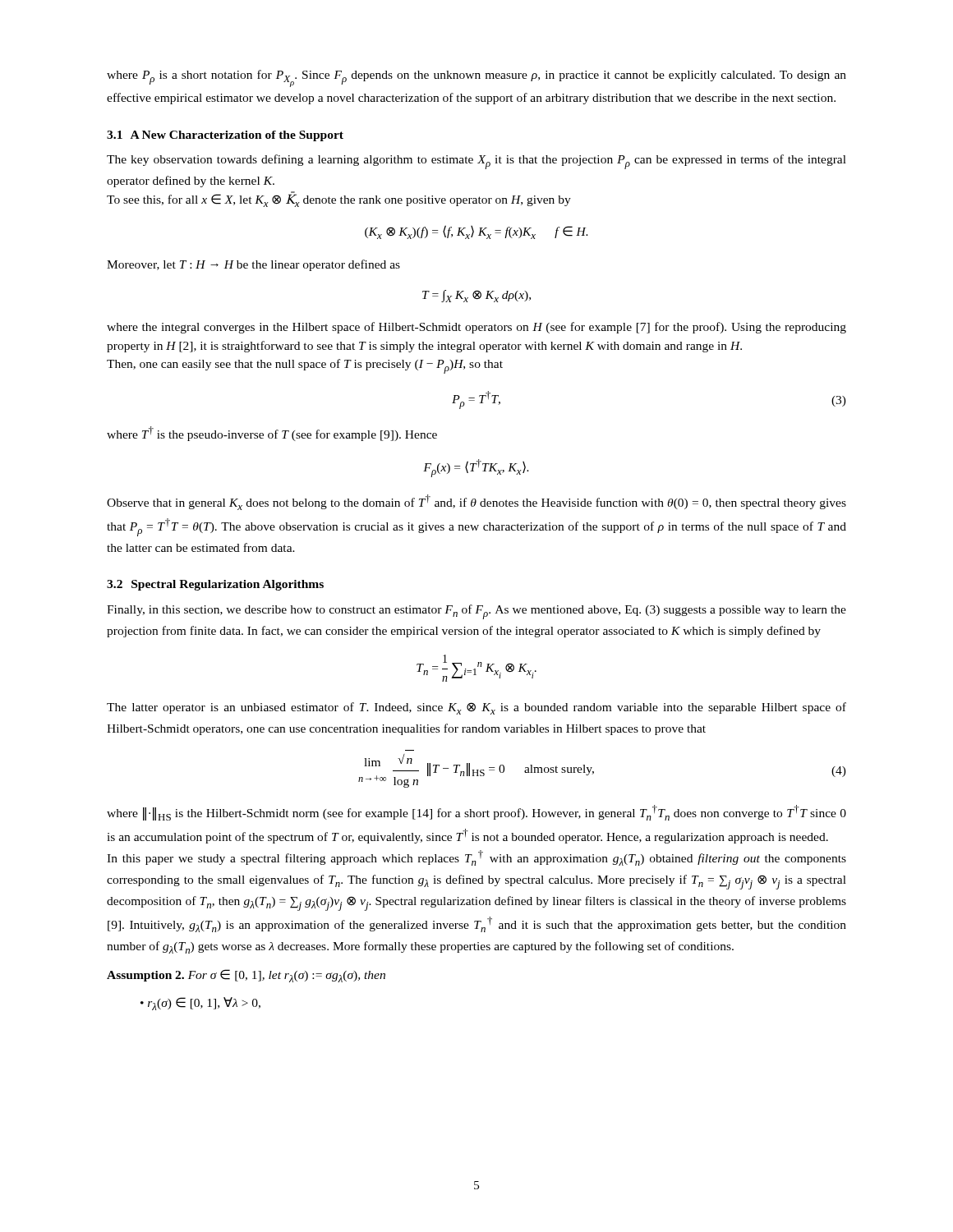Click on the formula with the text "Fρ(x) = ⟨T†TKx, Kx⟩."

pos(476,467)
